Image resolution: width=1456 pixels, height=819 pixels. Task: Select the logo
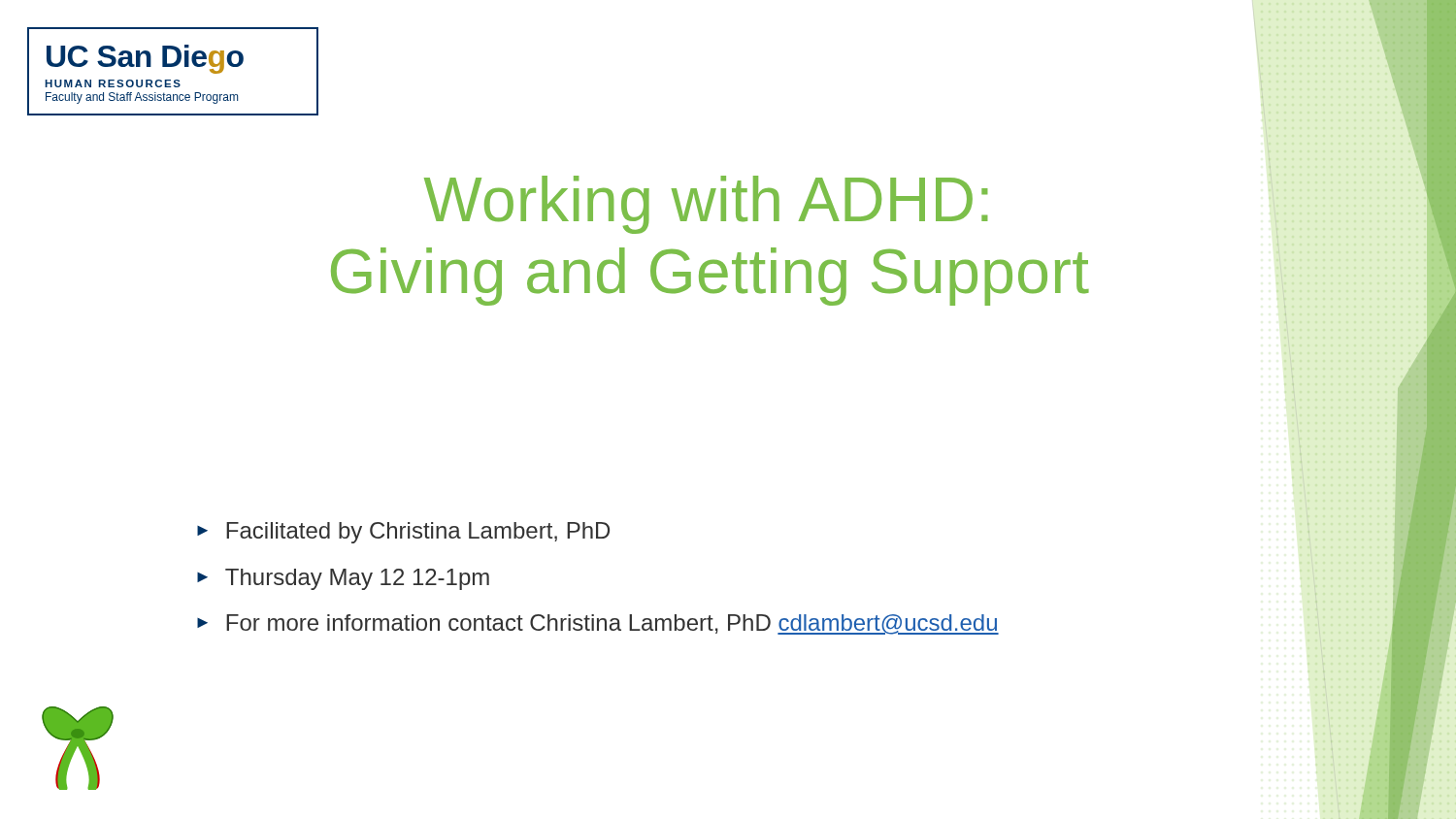tap(173, 71)
